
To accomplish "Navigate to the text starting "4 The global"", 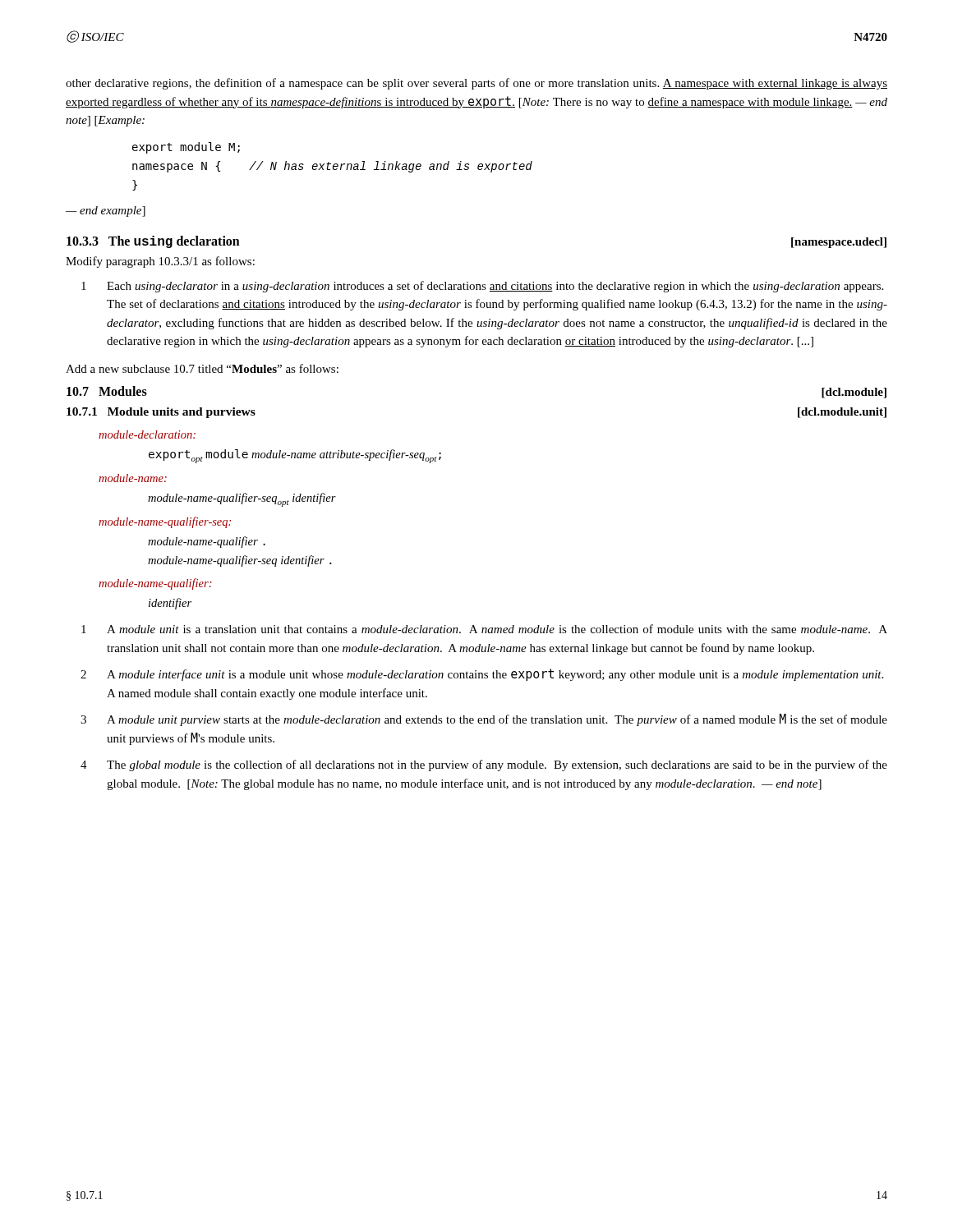I will pos(484,774).
